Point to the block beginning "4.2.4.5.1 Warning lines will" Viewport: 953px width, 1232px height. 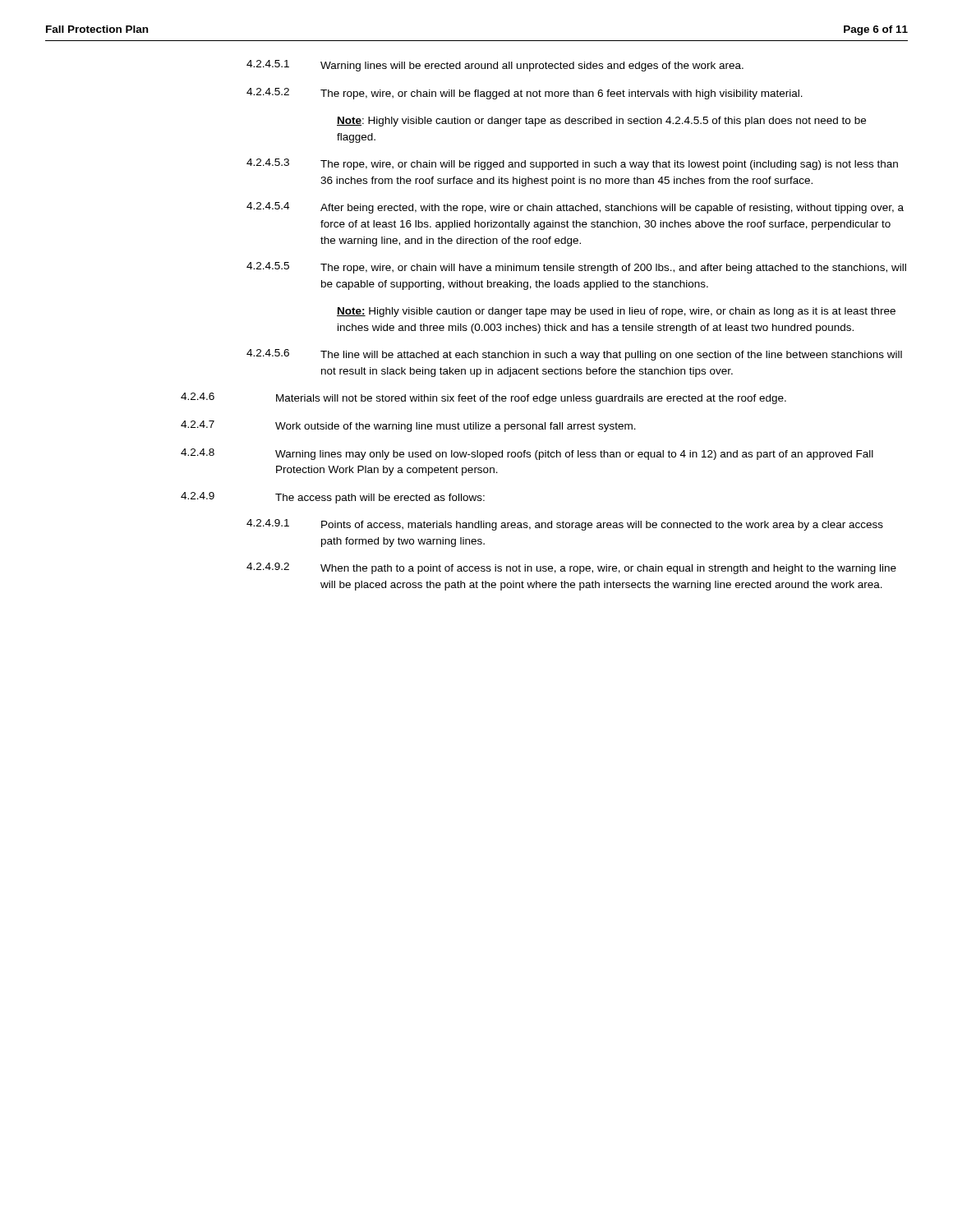(577, 66)
